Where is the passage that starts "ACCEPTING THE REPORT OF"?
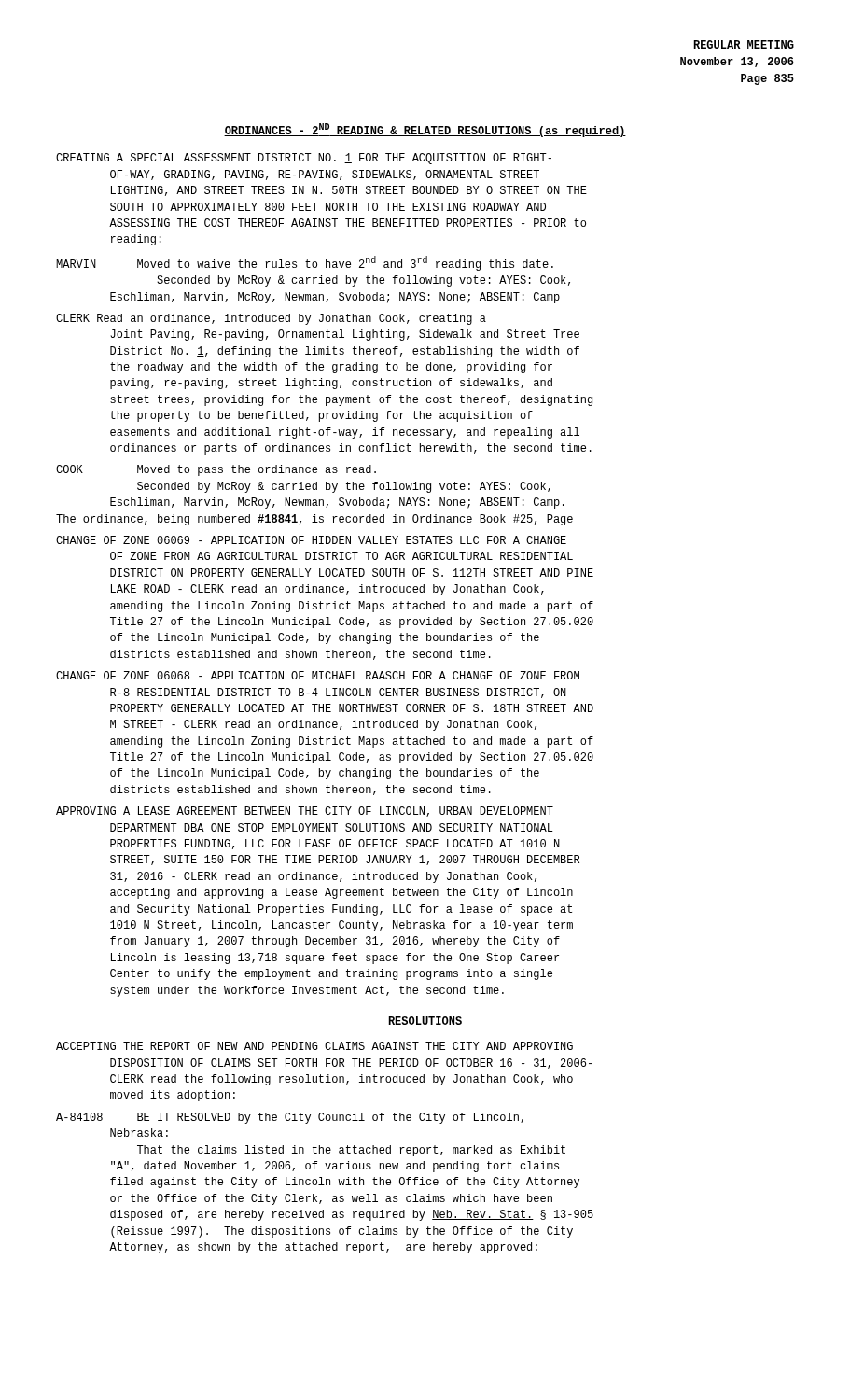 [x=325, y=1072]
